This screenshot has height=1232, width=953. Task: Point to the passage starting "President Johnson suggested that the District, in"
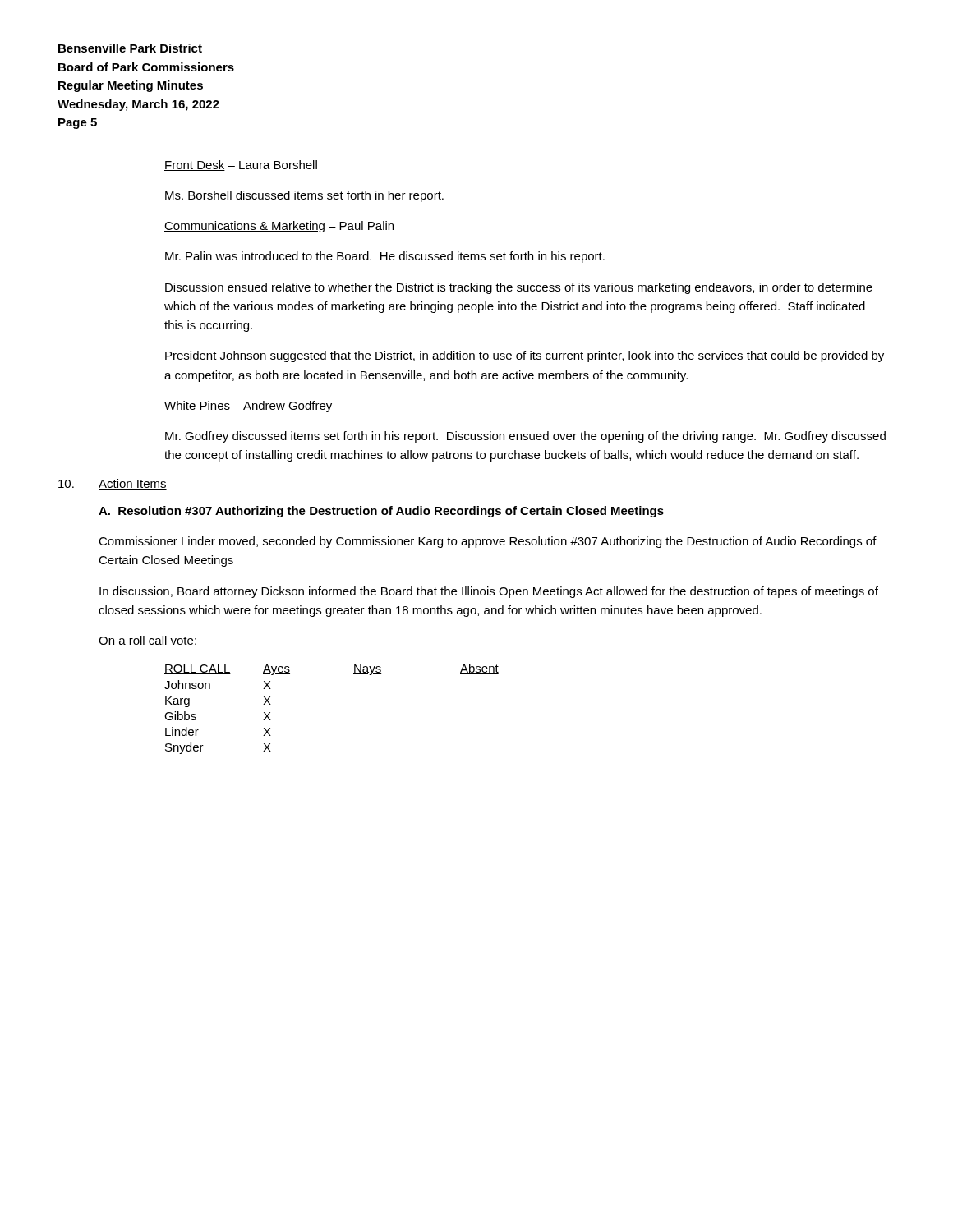pos(524,365)
